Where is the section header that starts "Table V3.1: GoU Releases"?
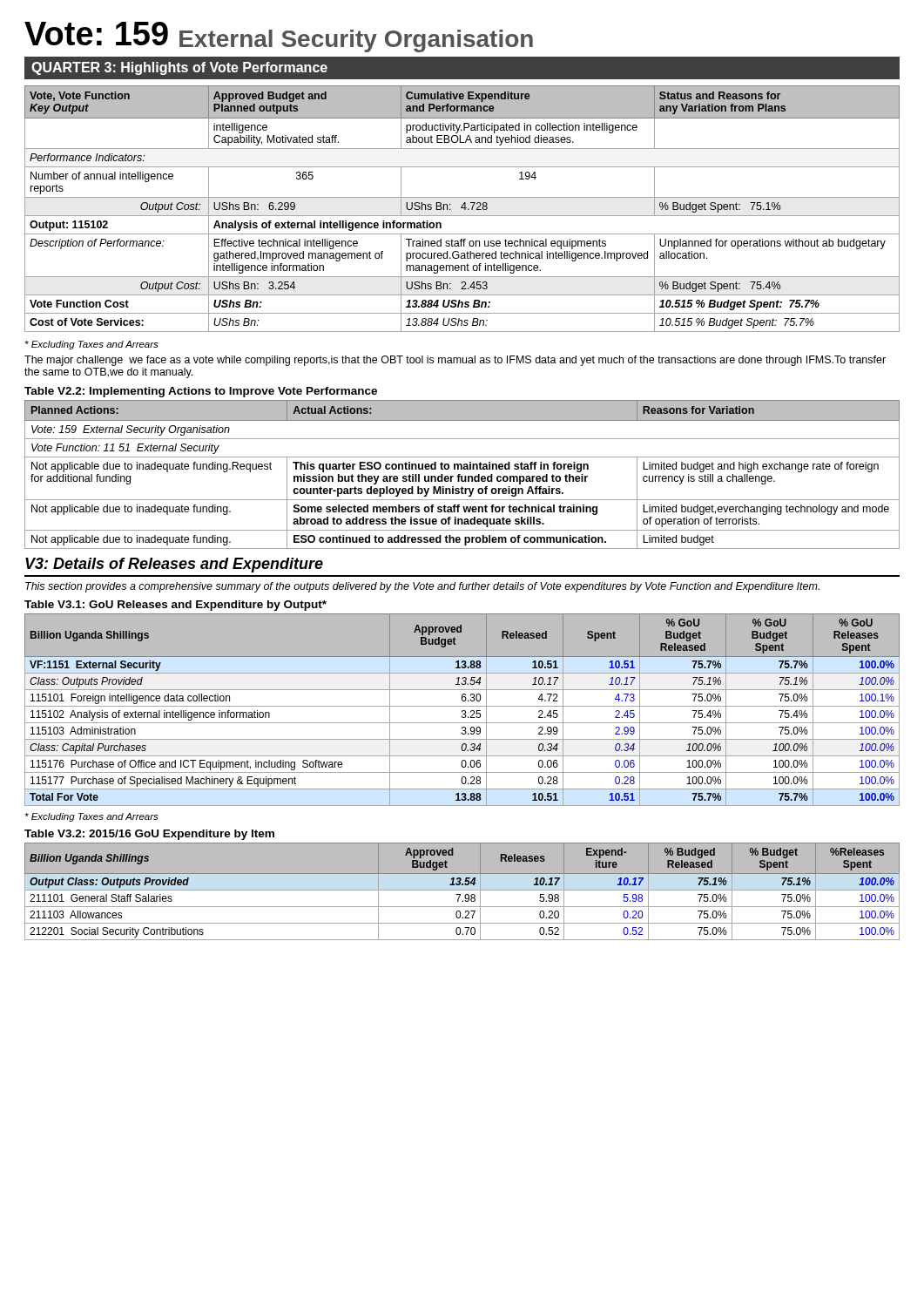Screen dimensions: 1307x924 [x=176, y=604]
